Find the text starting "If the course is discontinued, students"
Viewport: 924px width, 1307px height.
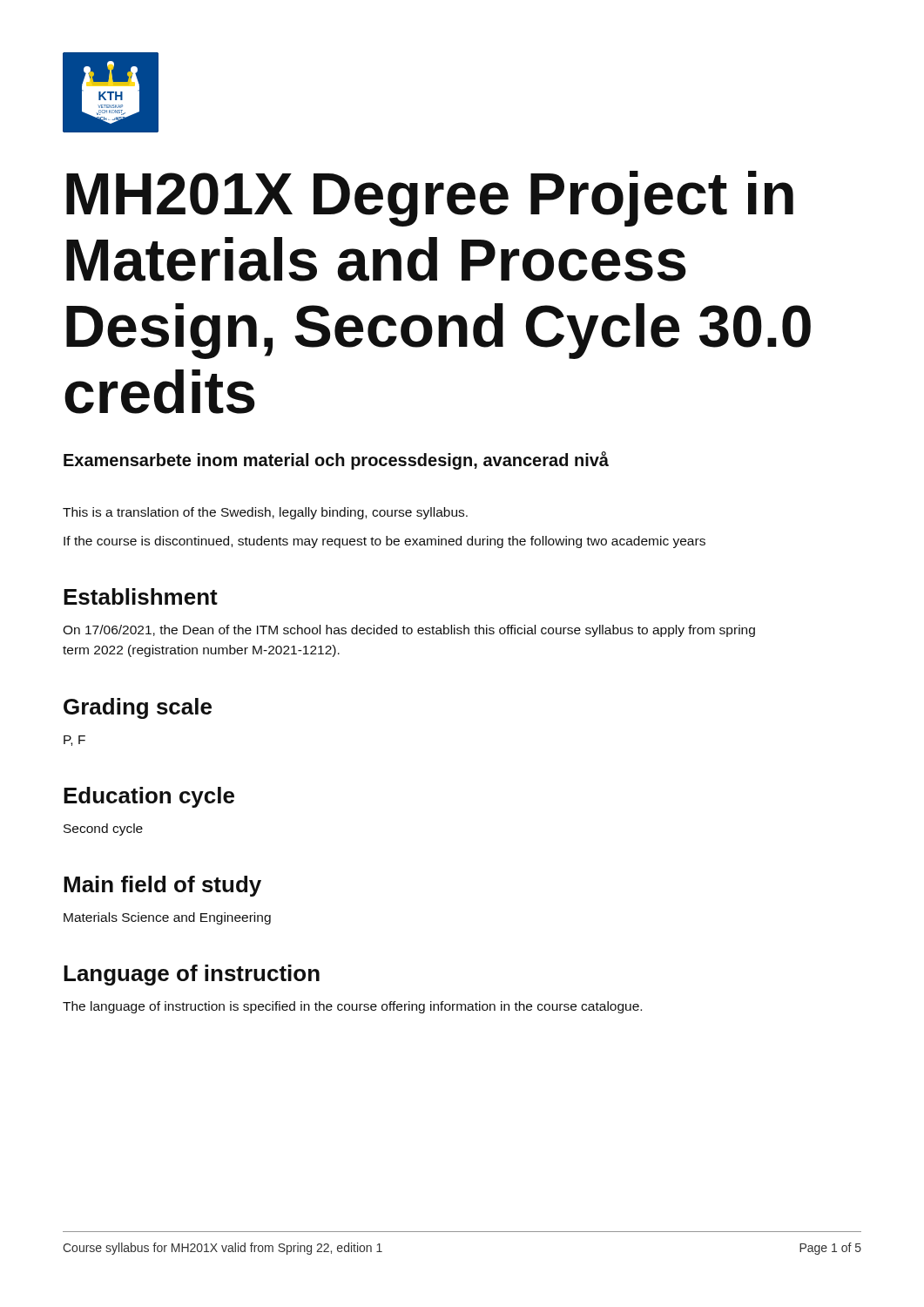pos(384,541)
